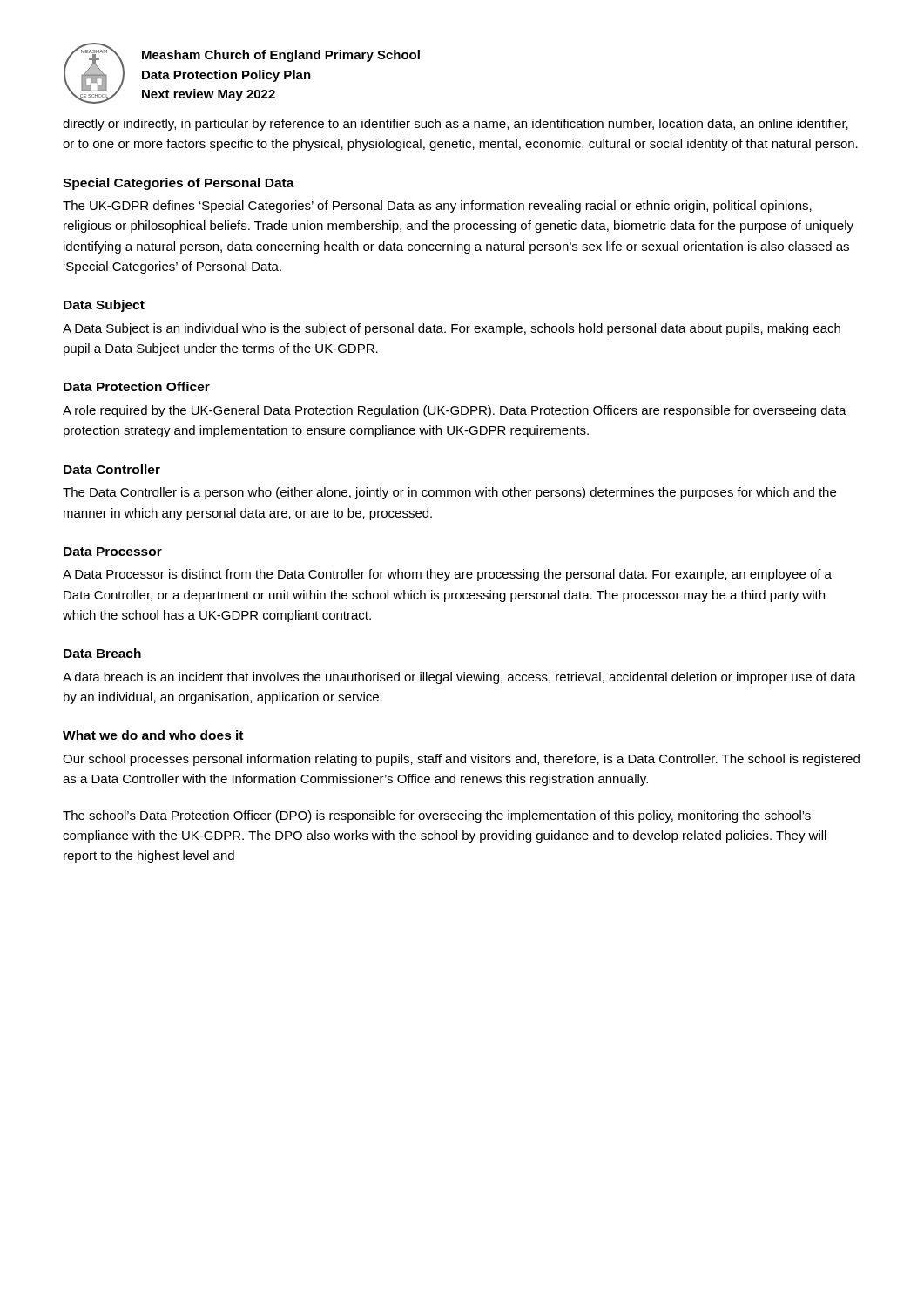The width and height of the screenshot is (924, 1307).
Task: Locate the text "What we do and who does it"
Action: tap(153, 735)
